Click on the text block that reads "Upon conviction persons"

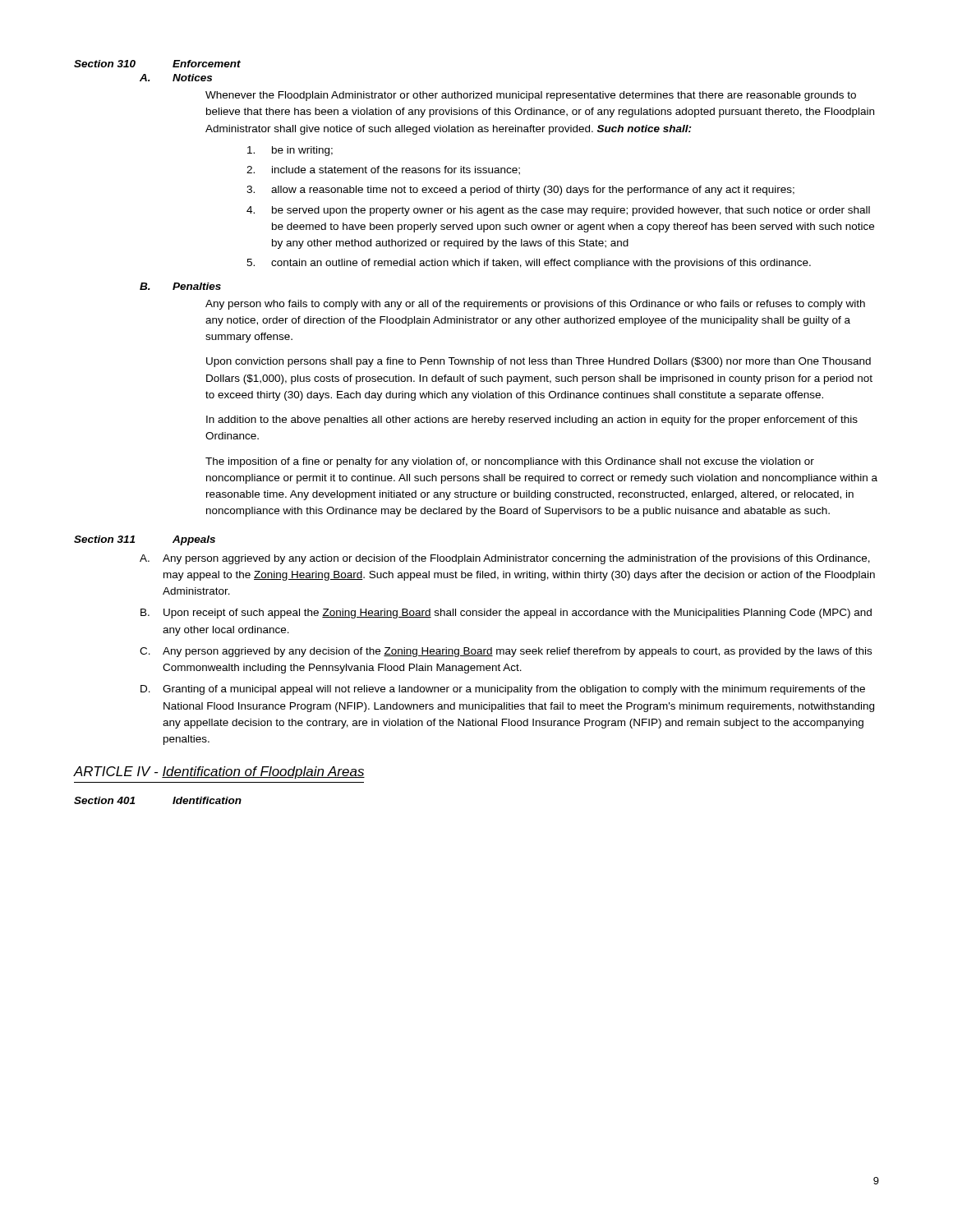click(539, 378)
